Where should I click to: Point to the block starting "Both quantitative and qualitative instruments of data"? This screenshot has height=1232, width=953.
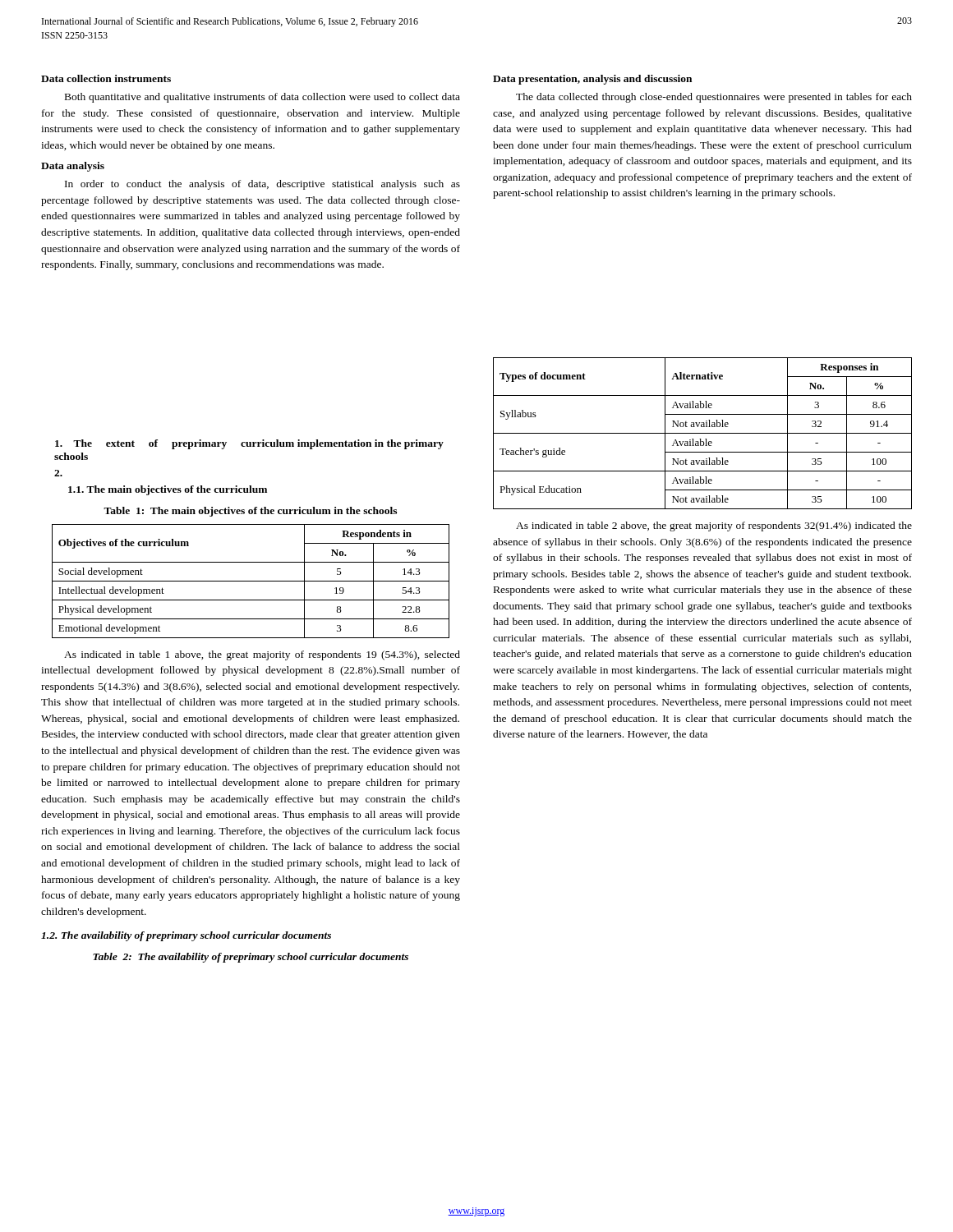pyautogui.click(x=251, y=121)
